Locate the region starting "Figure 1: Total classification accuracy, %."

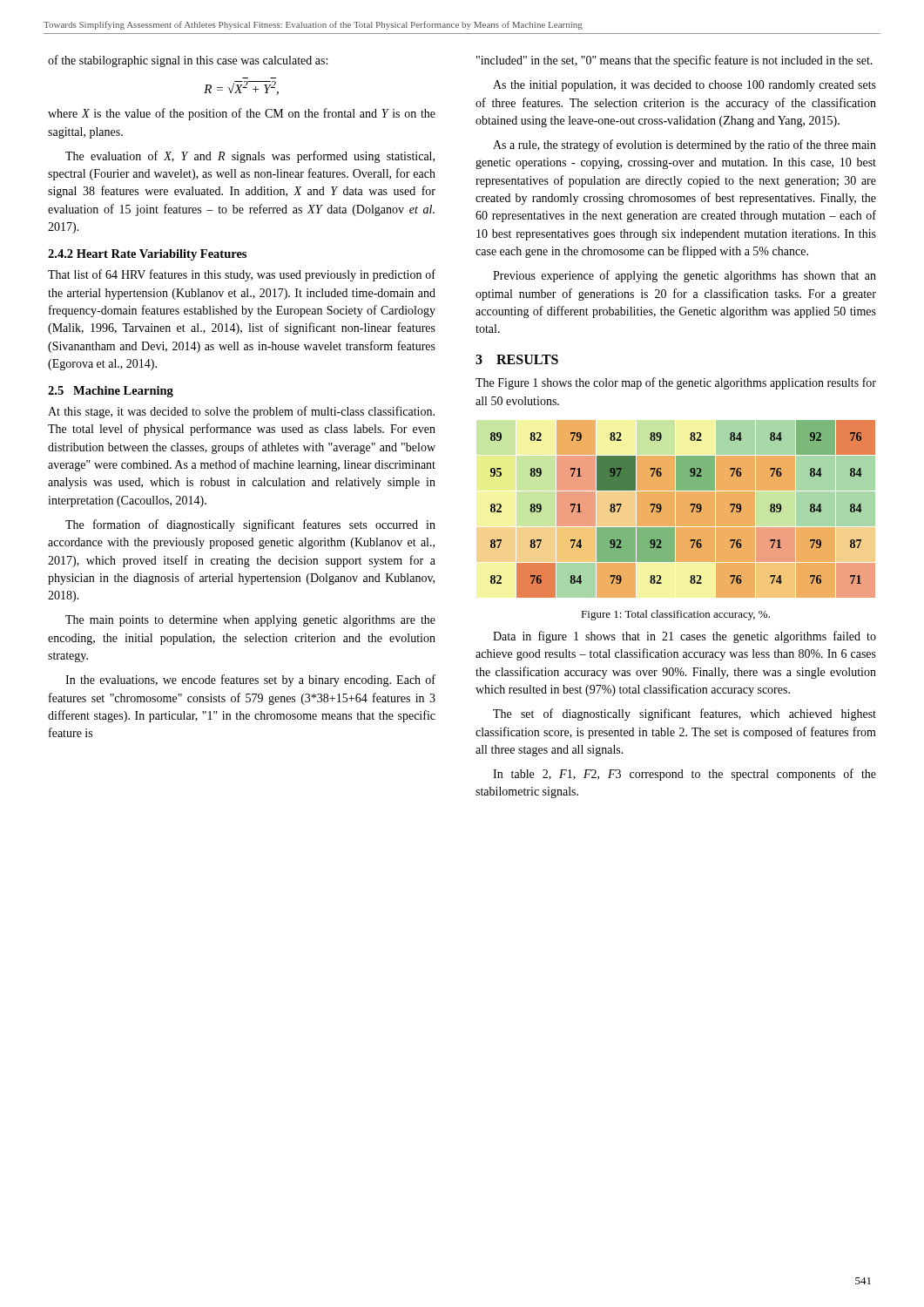[x=676, y=614]
